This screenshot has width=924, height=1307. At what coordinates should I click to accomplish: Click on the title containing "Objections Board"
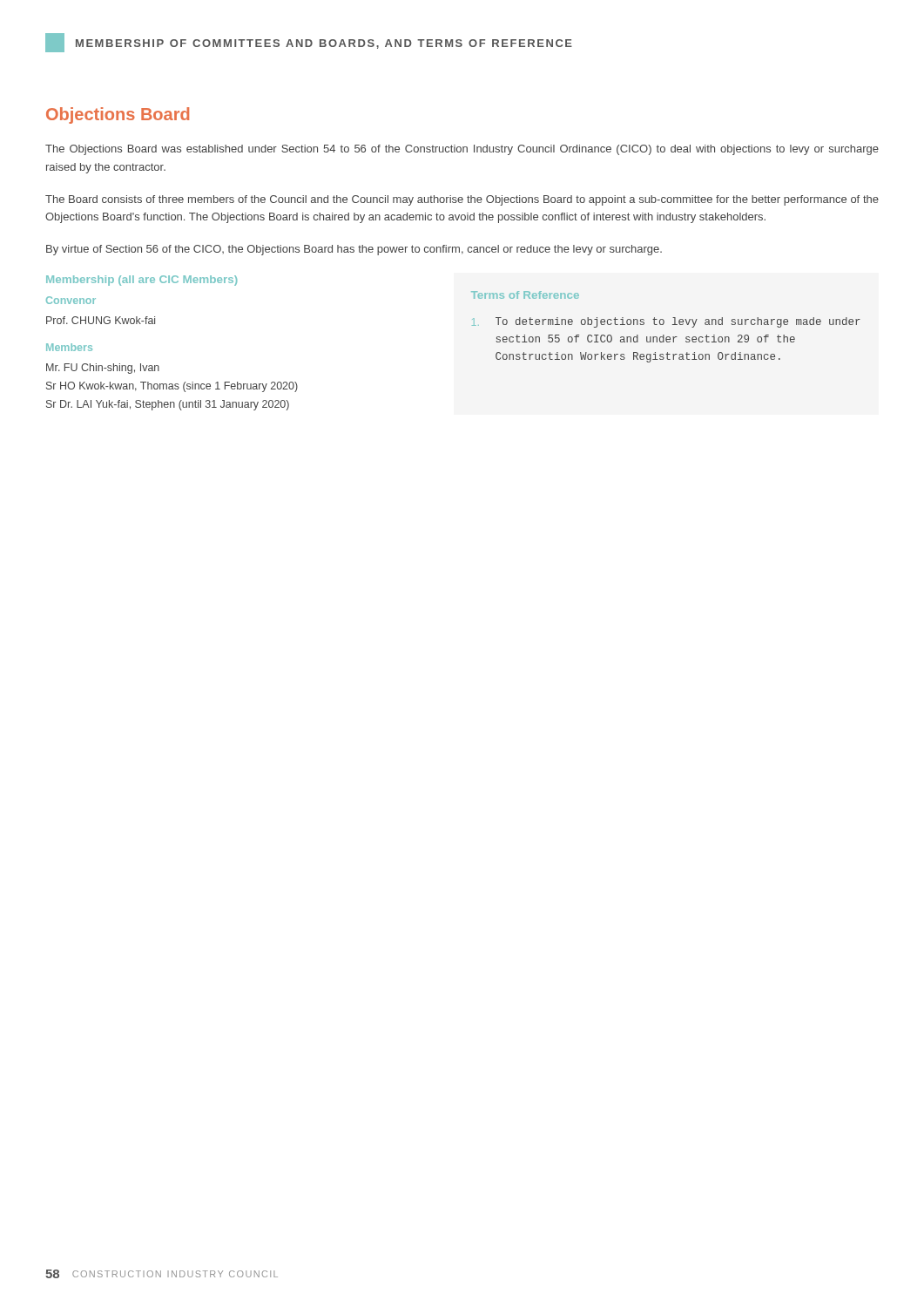(118, 114)
